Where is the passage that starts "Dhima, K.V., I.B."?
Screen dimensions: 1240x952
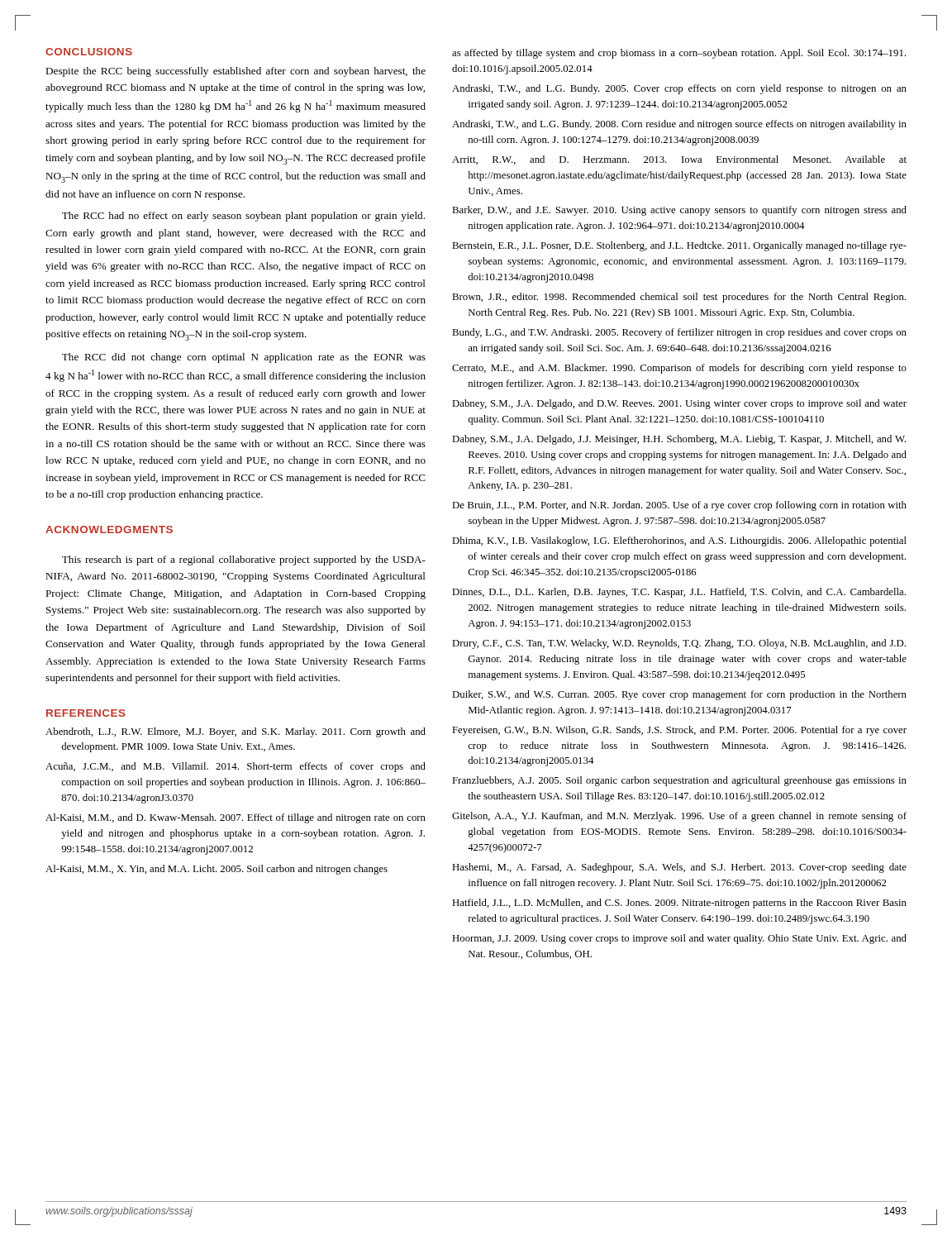679,557
